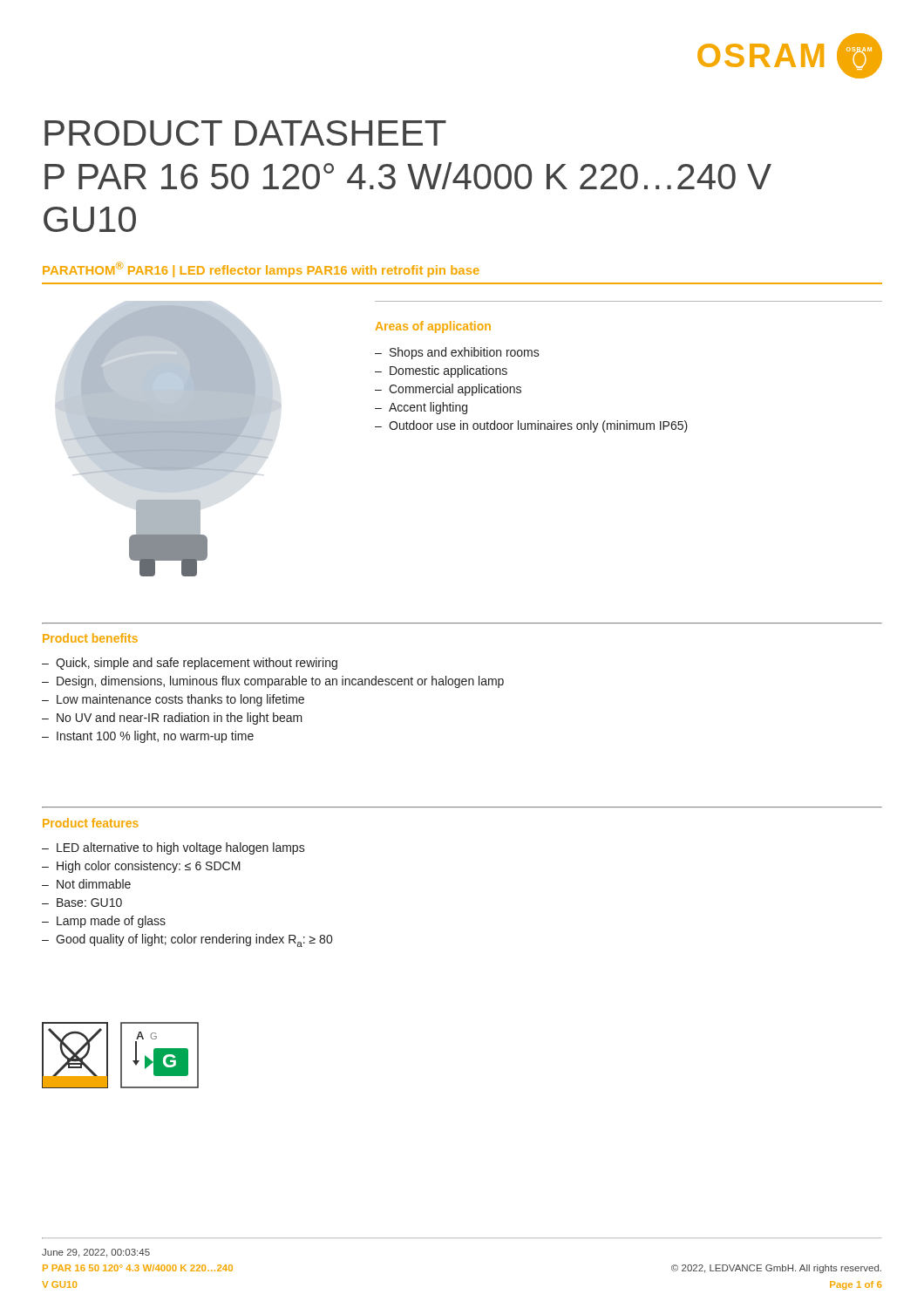Find the section header on this page that starts "Product benefits Quick, simple and safe replacement without"
The height and width of the screenshot is (1308, 924).
pos(462,687)
